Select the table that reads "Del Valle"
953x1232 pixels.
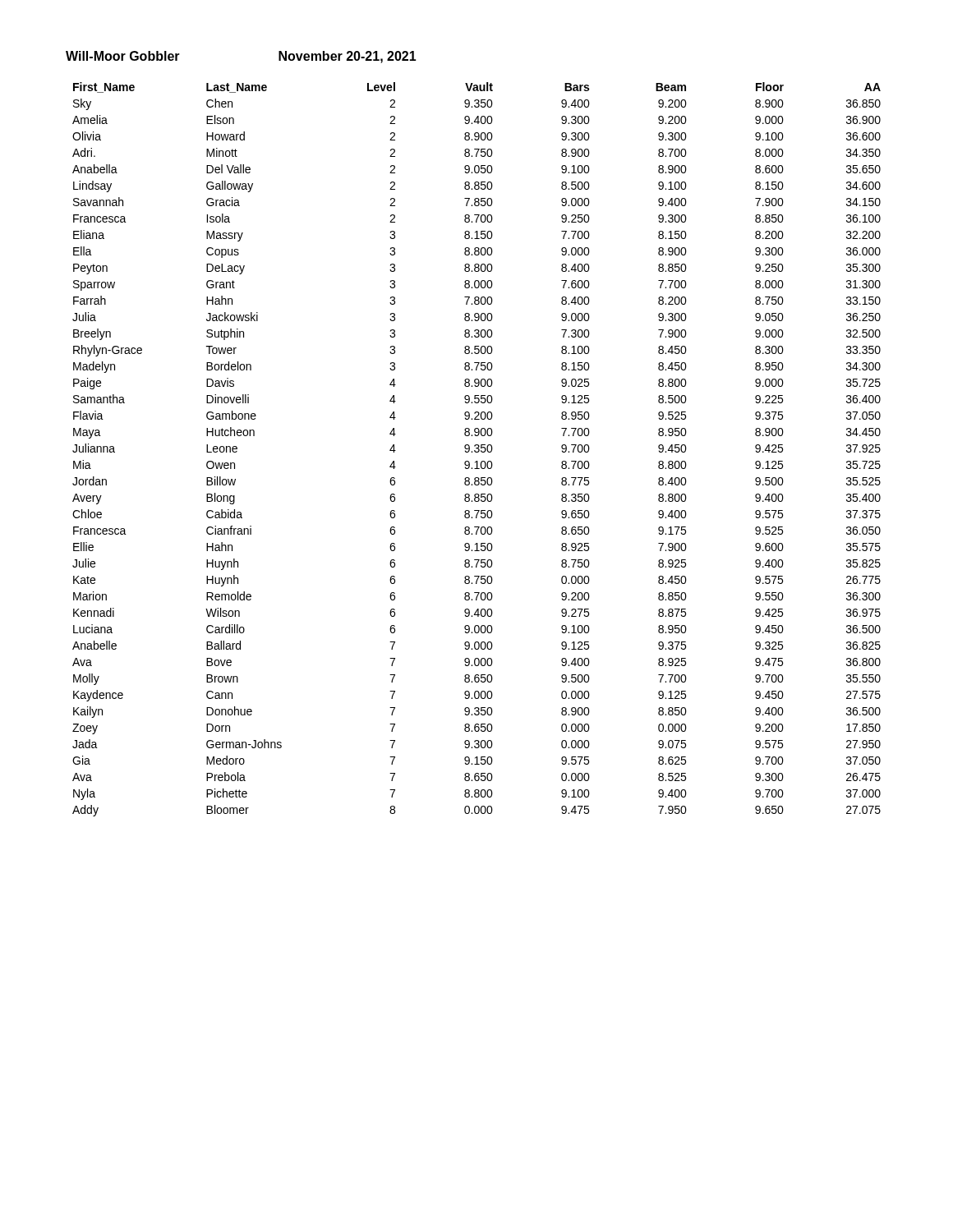click(x=476, y=448)
